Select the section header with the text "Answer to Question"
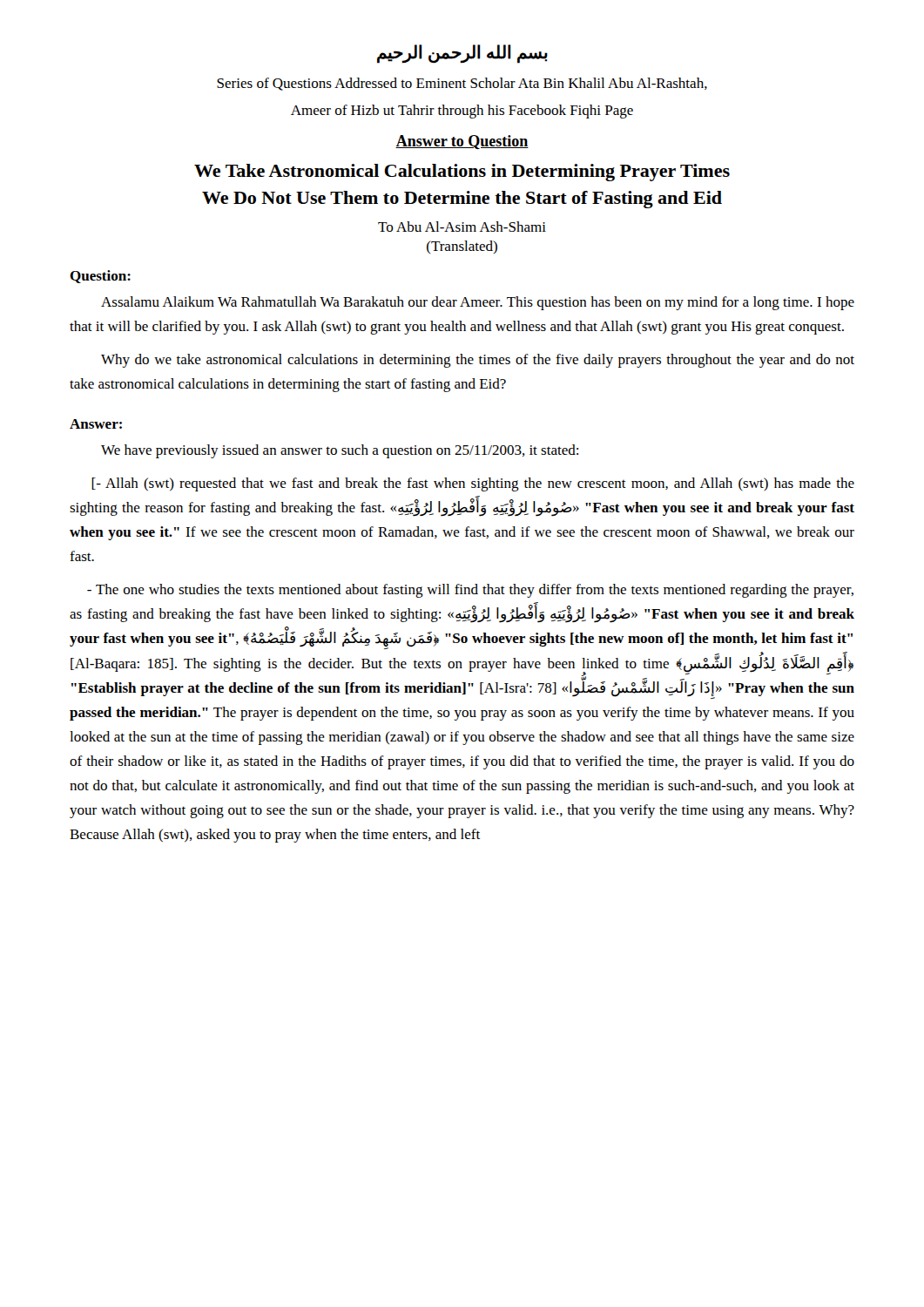 coord(462,141)
